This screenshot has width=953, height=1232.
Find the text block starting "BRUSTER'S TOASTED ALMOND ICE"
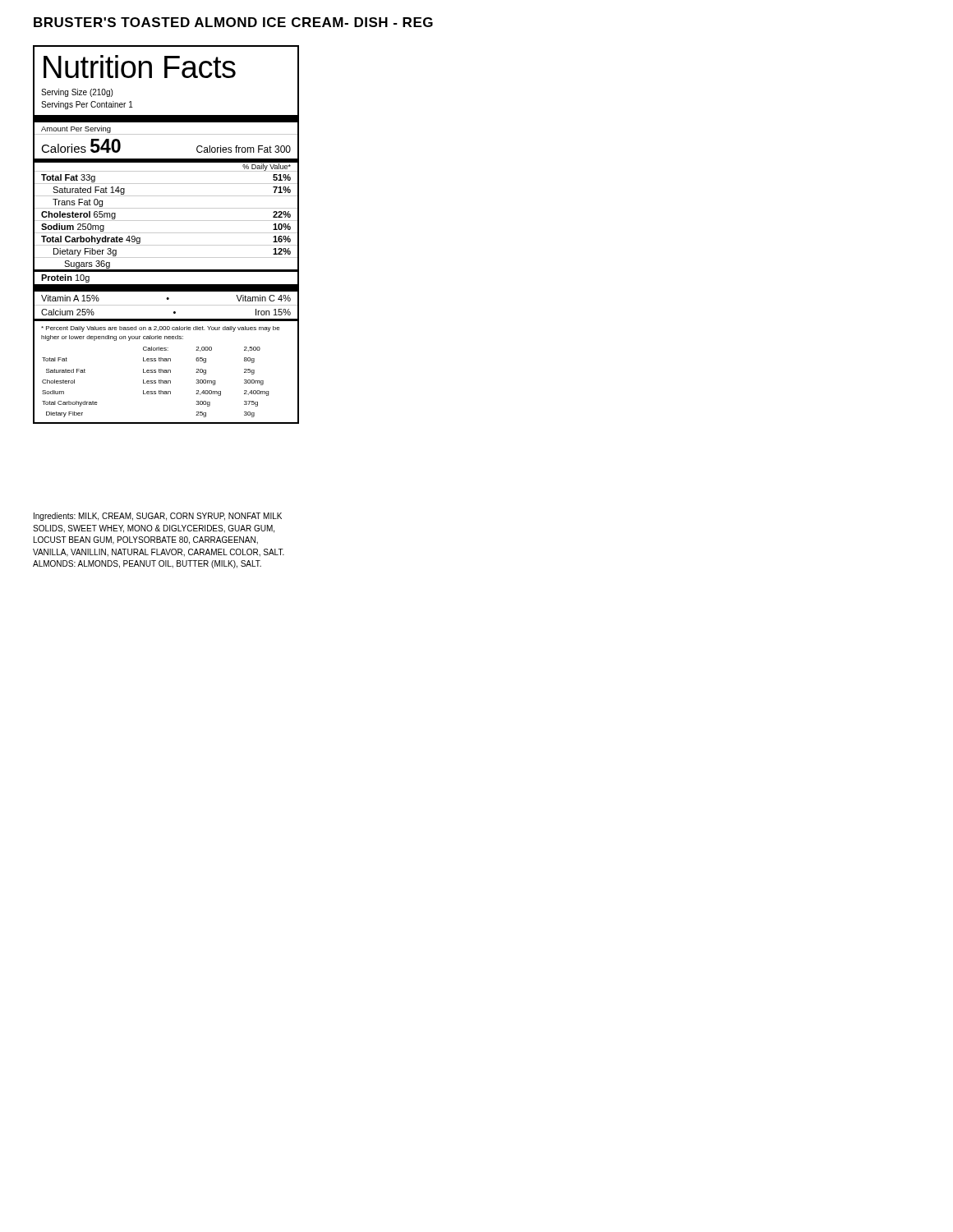[x=233, y=23]
